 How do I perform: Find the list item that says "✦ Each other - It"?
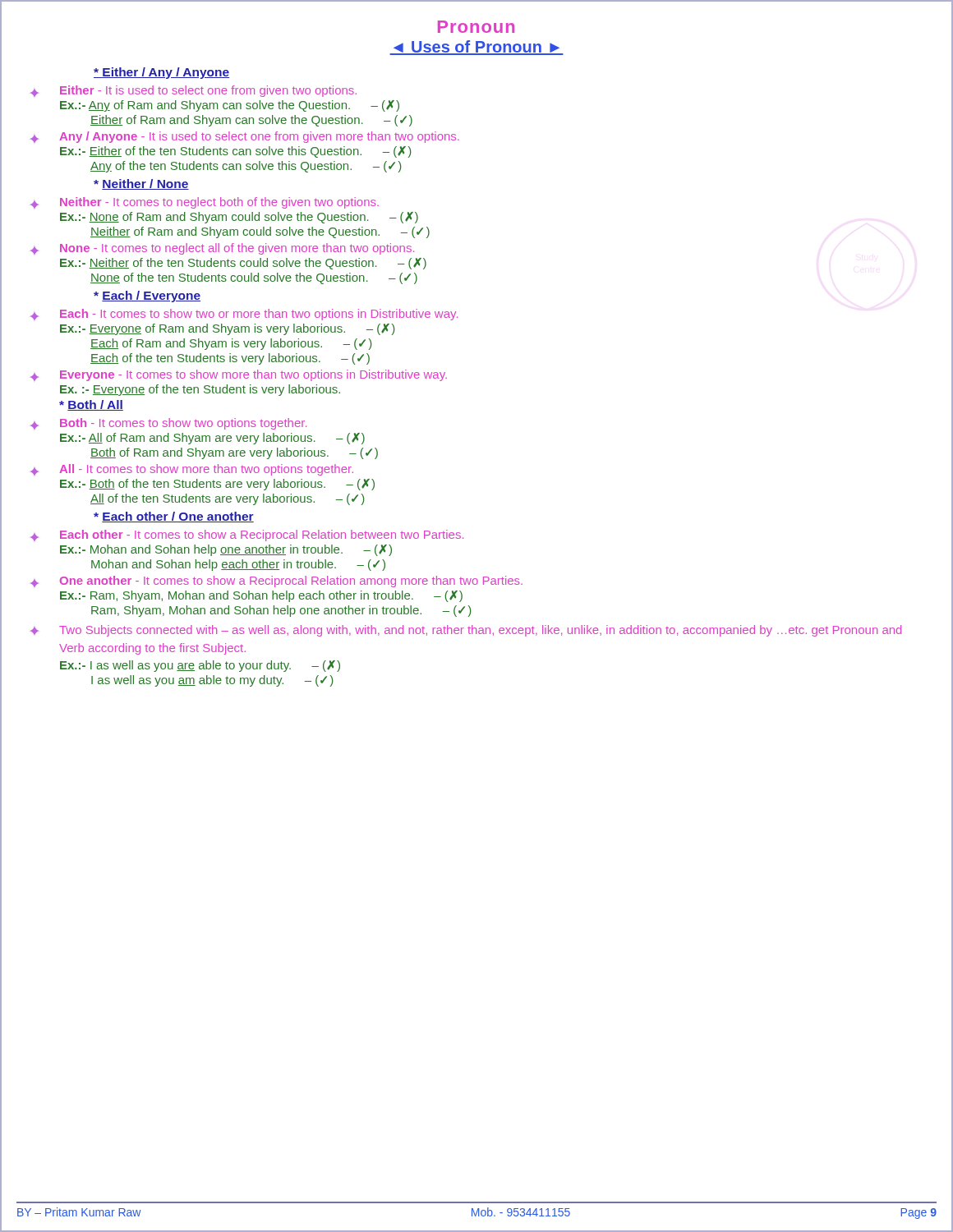[247, 536]
